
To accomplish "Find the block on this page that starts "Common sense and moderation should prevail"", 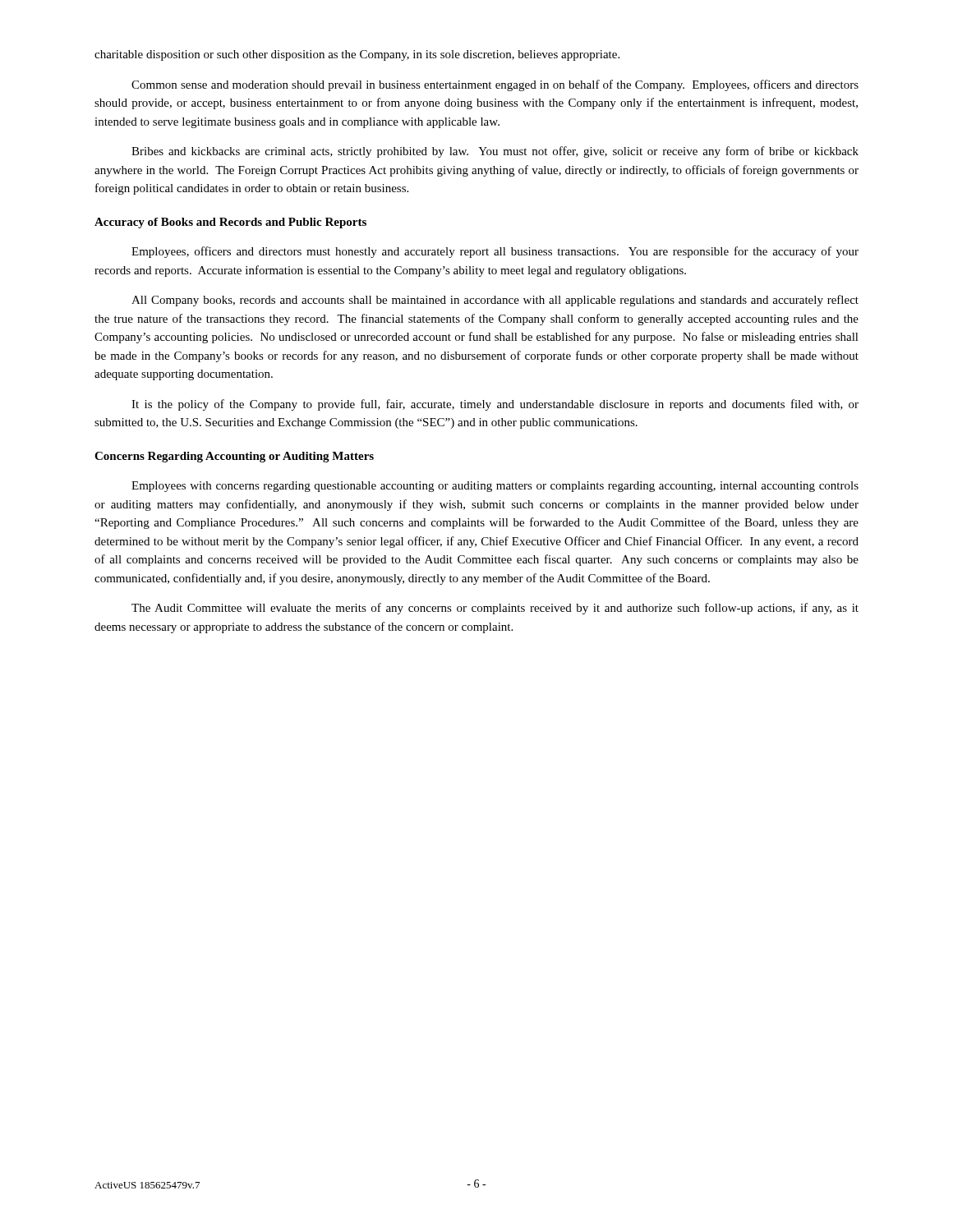I will point(476,103).
